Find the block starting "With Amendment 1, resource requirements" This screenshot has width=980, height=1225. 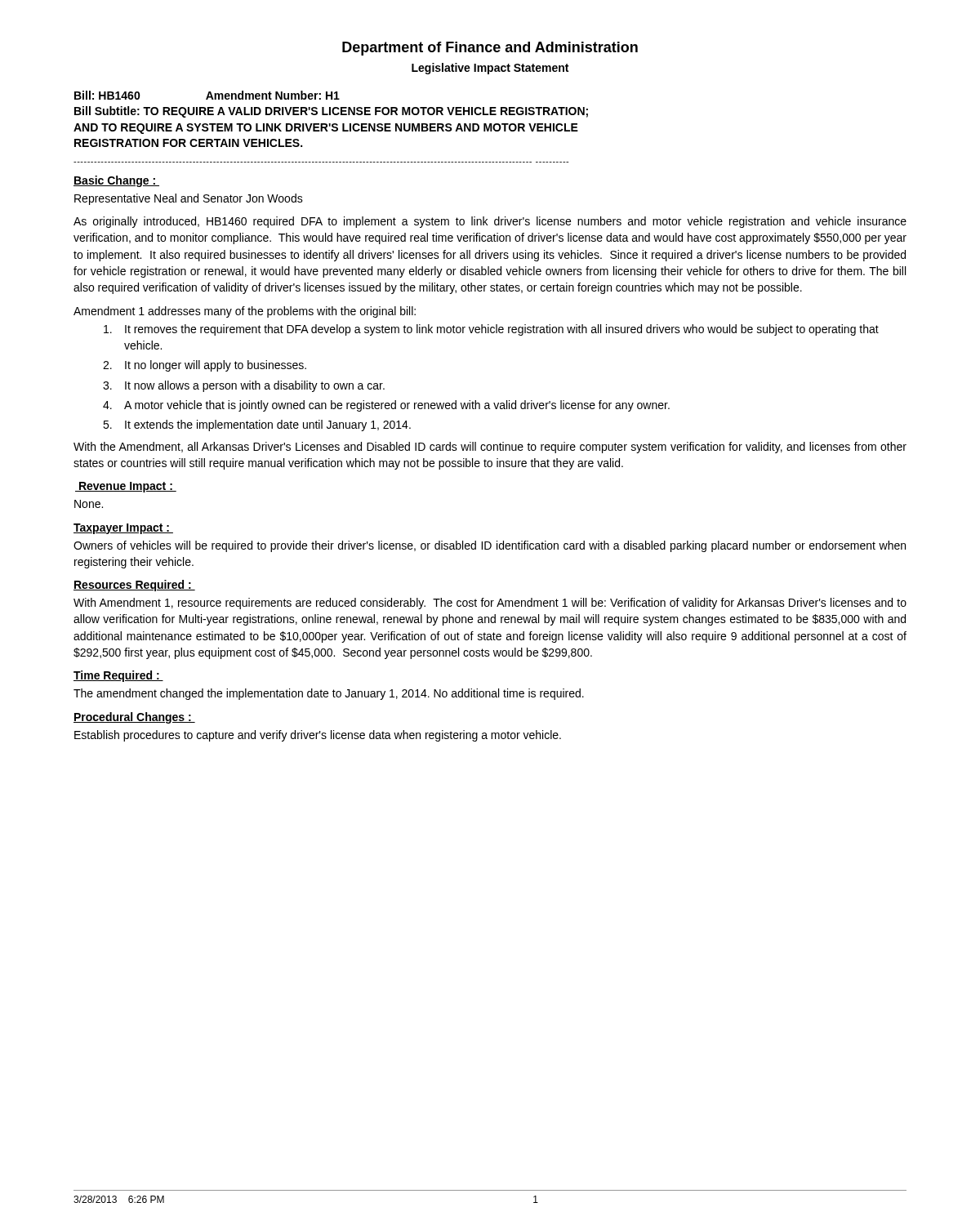(490, 628)
